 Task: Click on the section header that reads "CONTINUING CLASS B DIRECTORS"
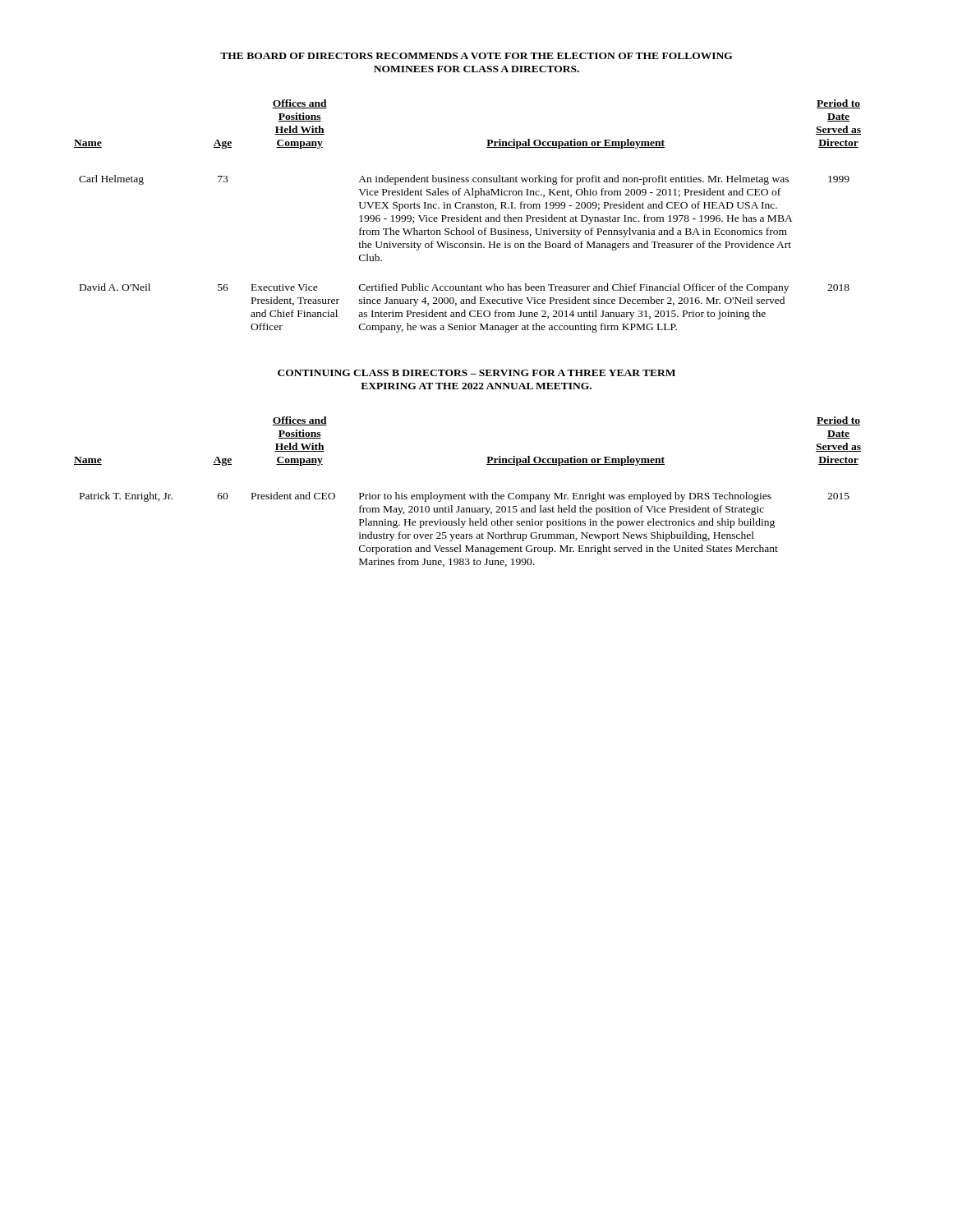pyautogui.click(x=476, y=379)
